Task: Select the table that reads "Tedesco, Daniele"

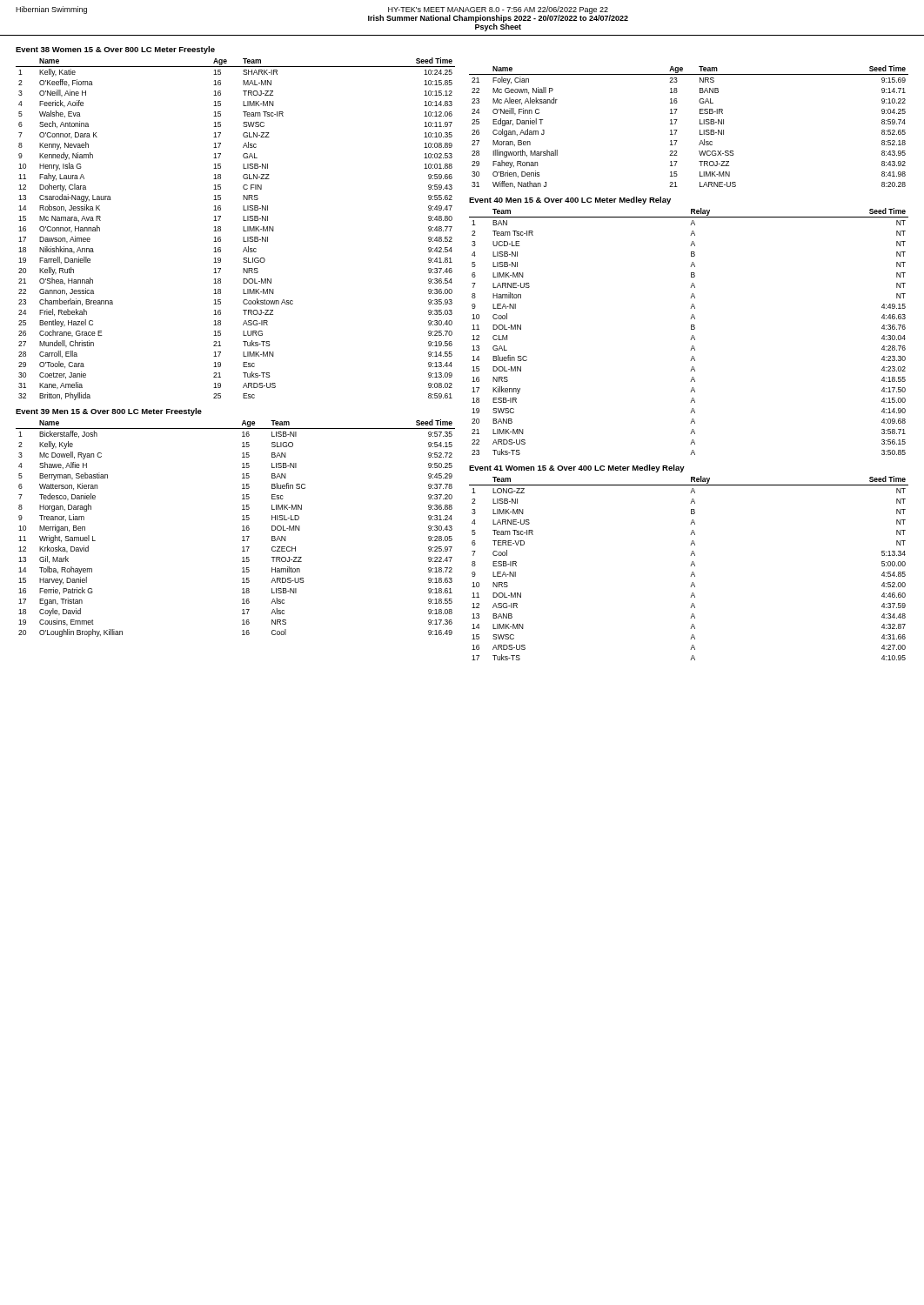Action: [235, 528]
